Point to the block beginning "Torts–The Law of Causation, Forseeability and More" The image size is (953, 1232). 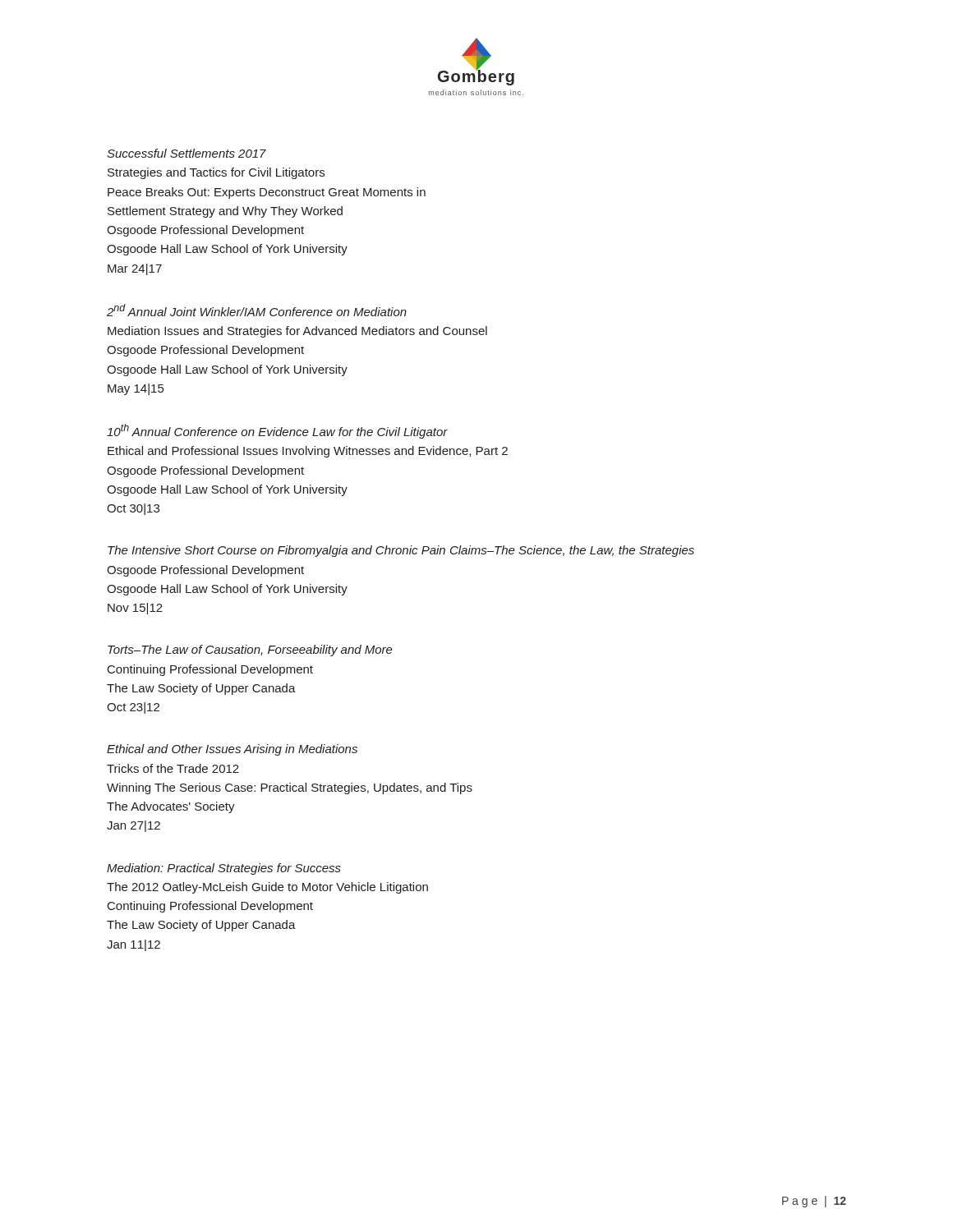250,650
